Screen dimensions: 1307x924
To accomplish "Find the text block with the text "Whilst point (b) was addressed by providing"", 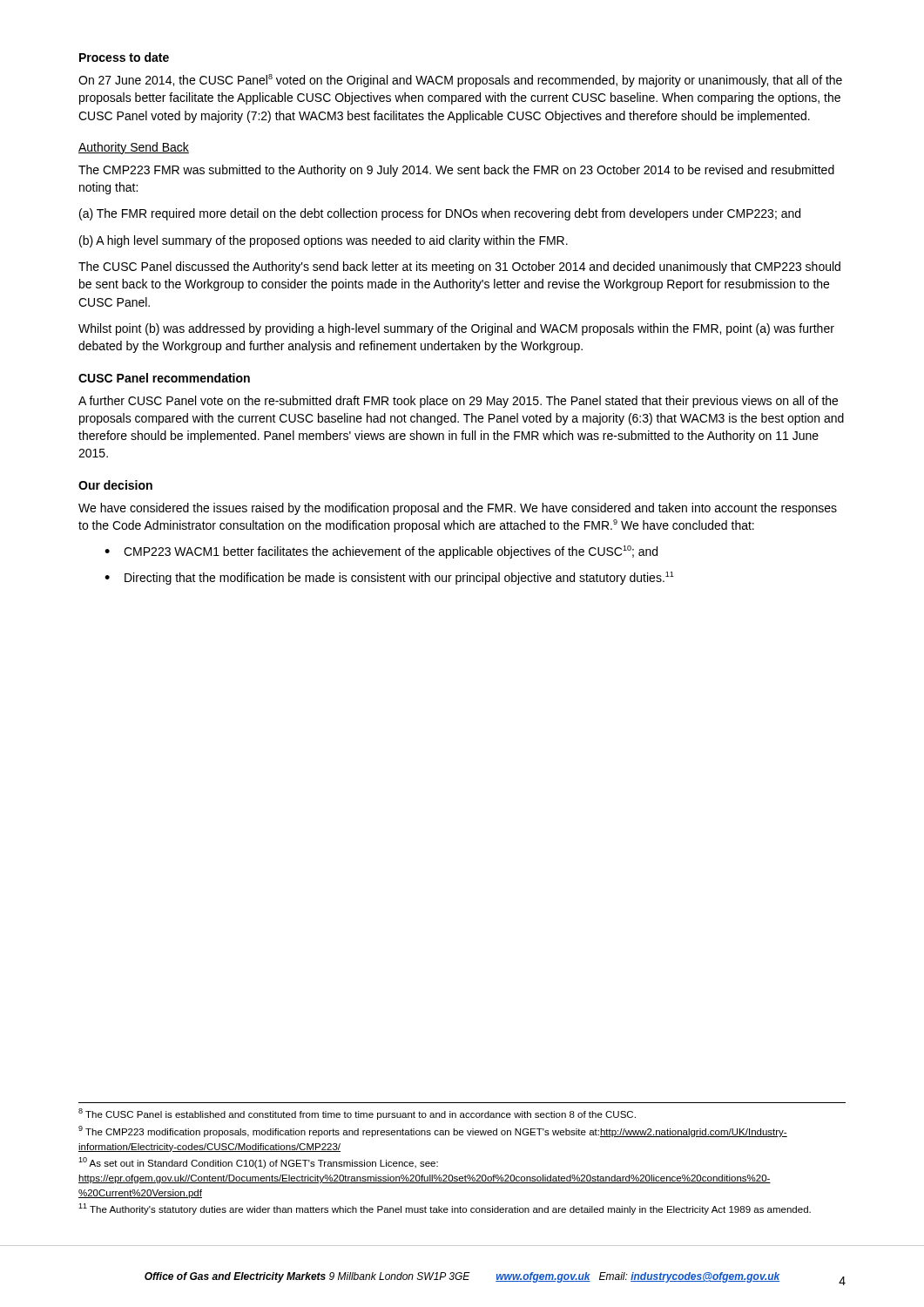I will pos(462,337).
